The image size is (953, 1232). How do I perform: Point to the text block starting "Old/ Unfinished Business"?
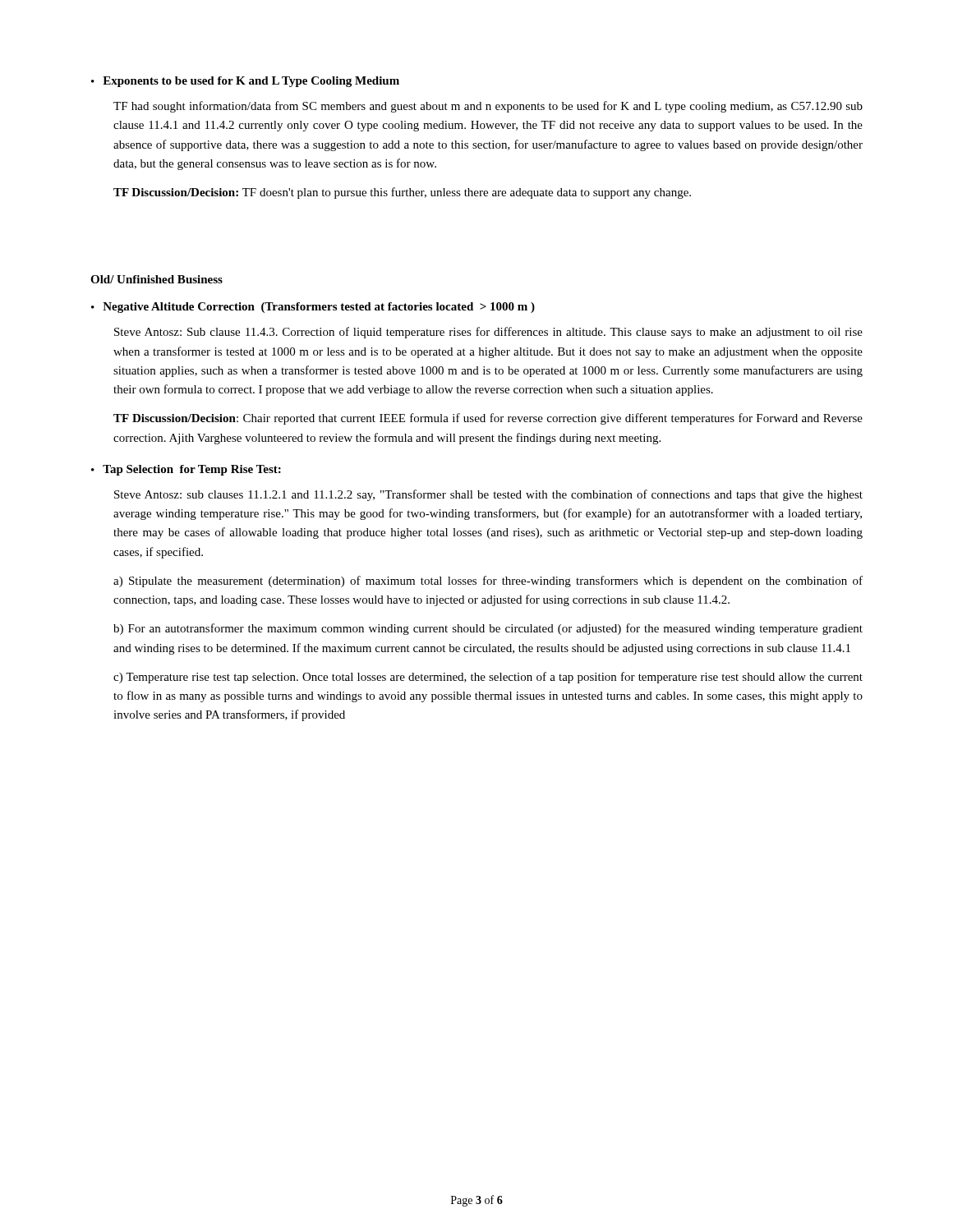(x=156, y=279)
